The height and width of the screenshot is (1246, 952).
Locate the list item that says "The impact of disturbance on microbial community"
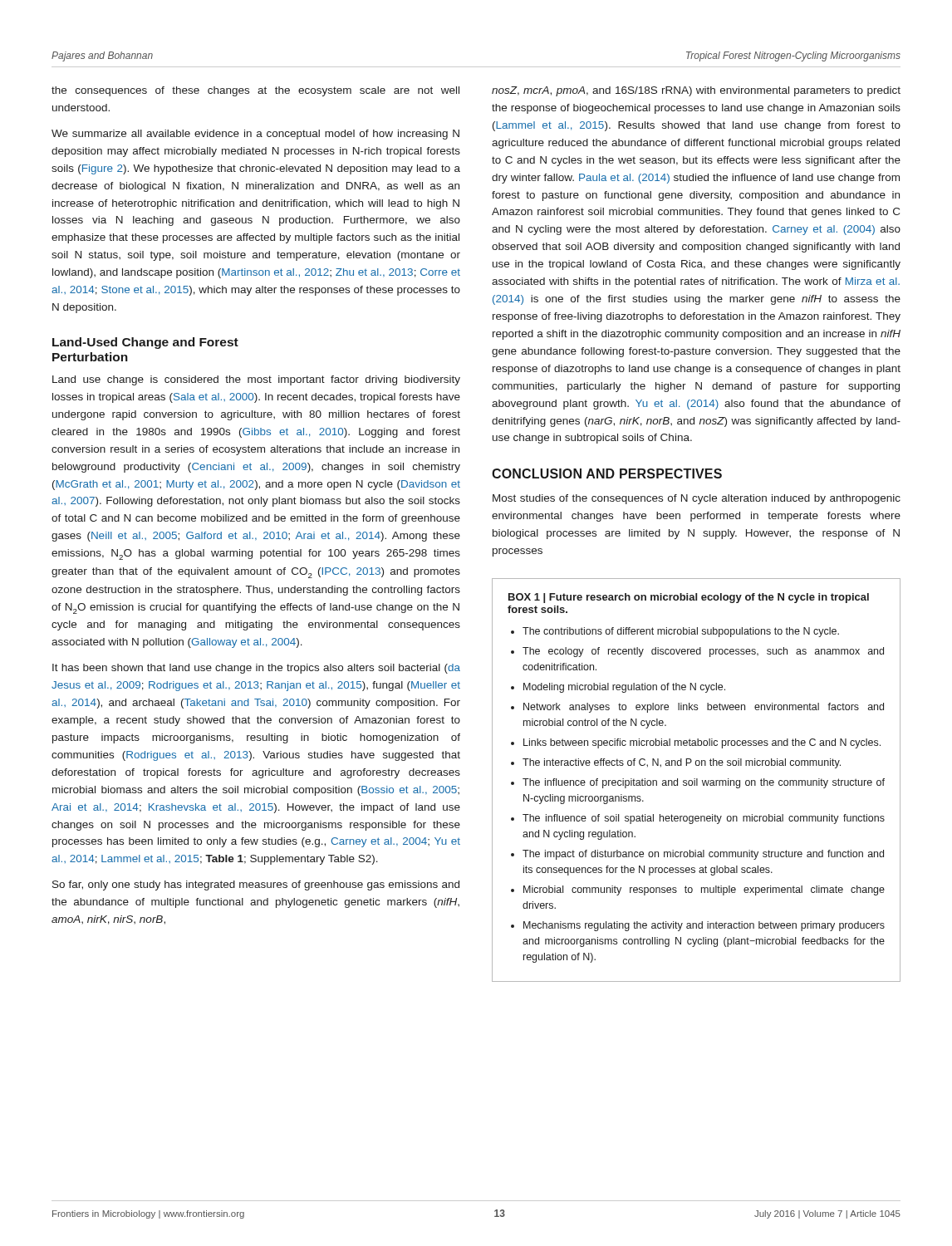(x=704, y=862)
